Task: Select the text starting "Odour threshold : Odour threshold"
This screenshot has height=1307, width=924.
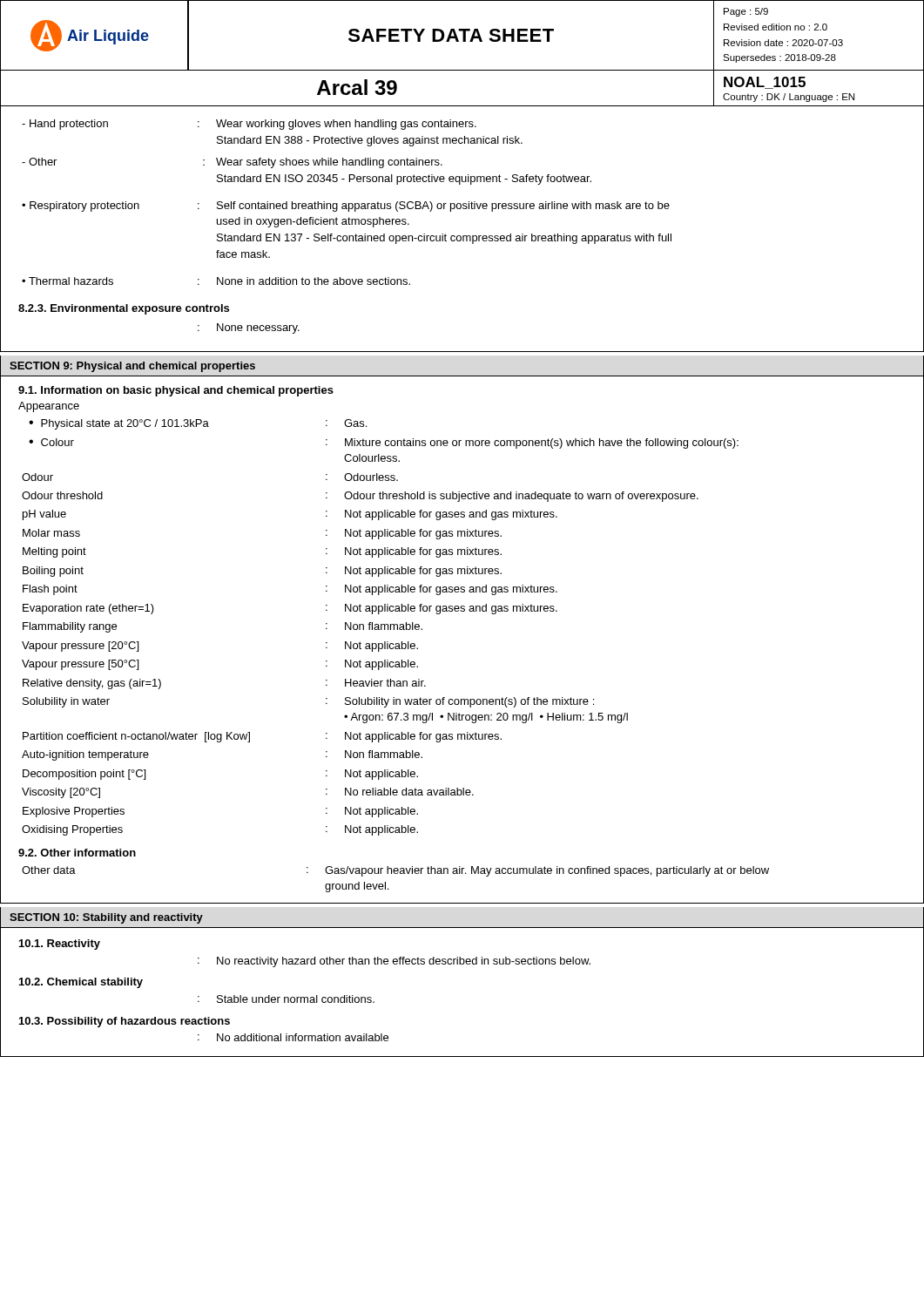Action: click(462, 496)
